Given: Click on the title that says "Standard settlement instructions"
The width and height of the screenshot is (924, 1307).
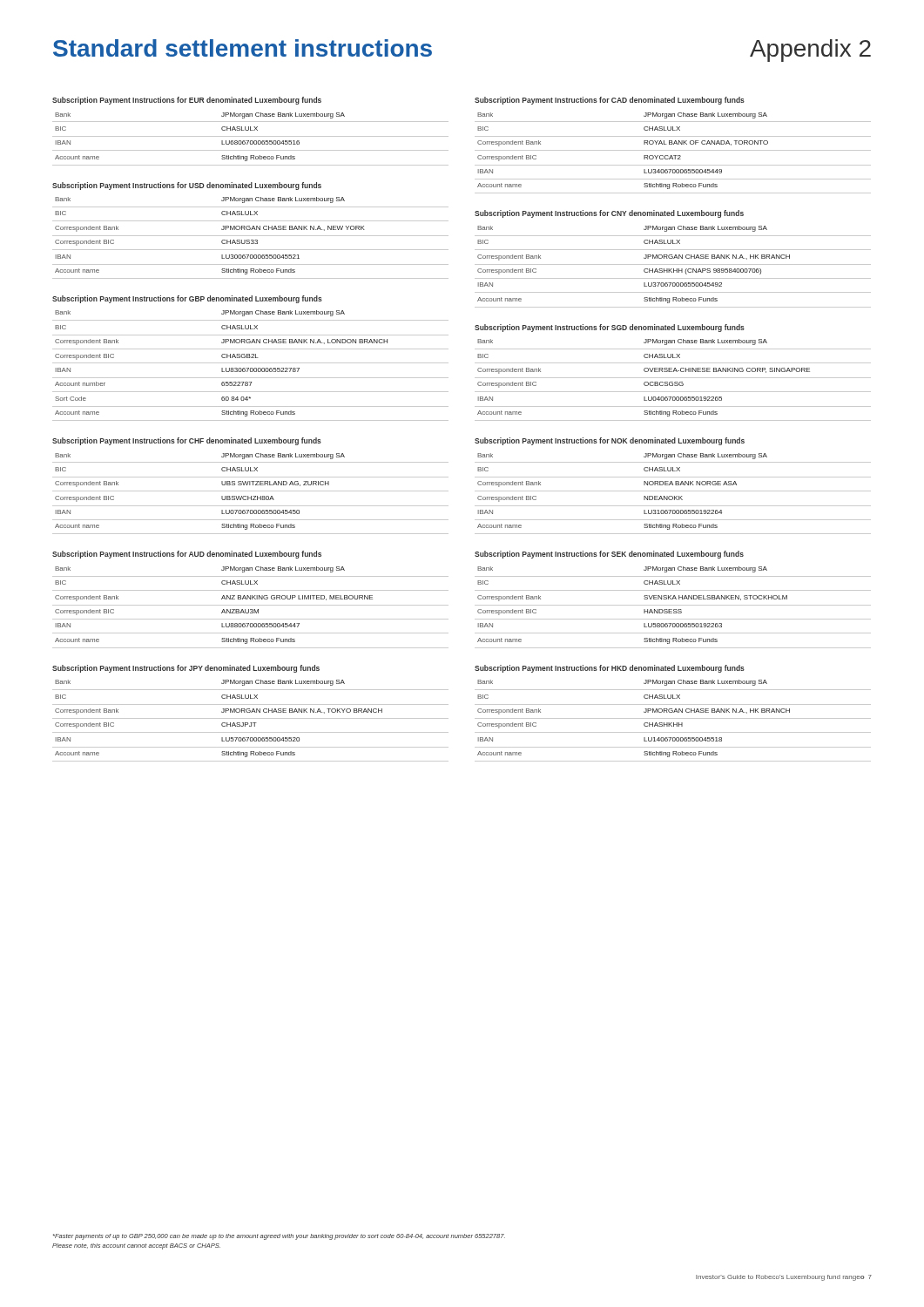Looking at the screenshot, I should pyautogui.click(x=243, y=48).
